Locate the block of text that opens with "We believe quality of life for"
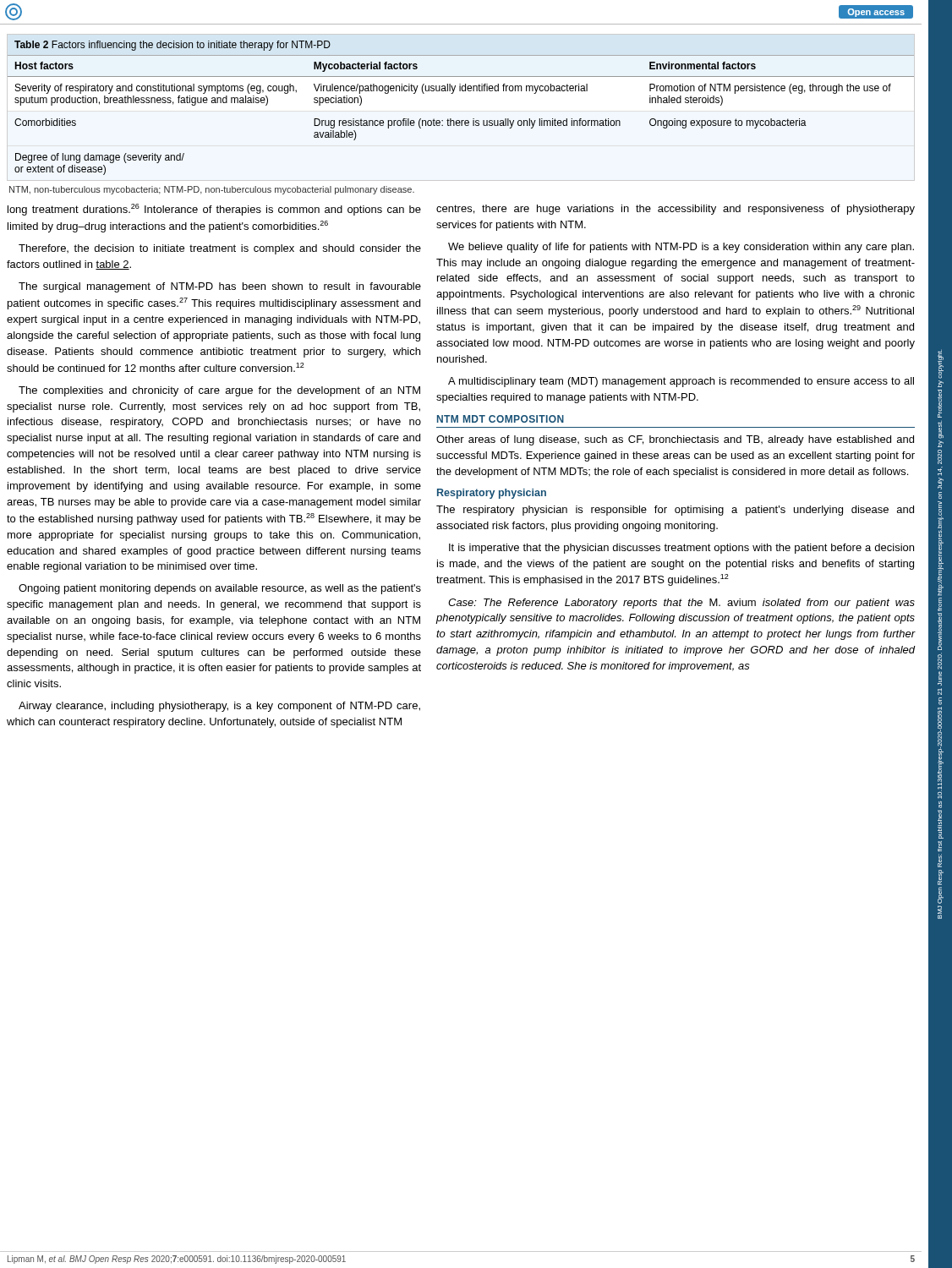The image size is (952, 1268). pyautogui.click(x=676, y=302)
